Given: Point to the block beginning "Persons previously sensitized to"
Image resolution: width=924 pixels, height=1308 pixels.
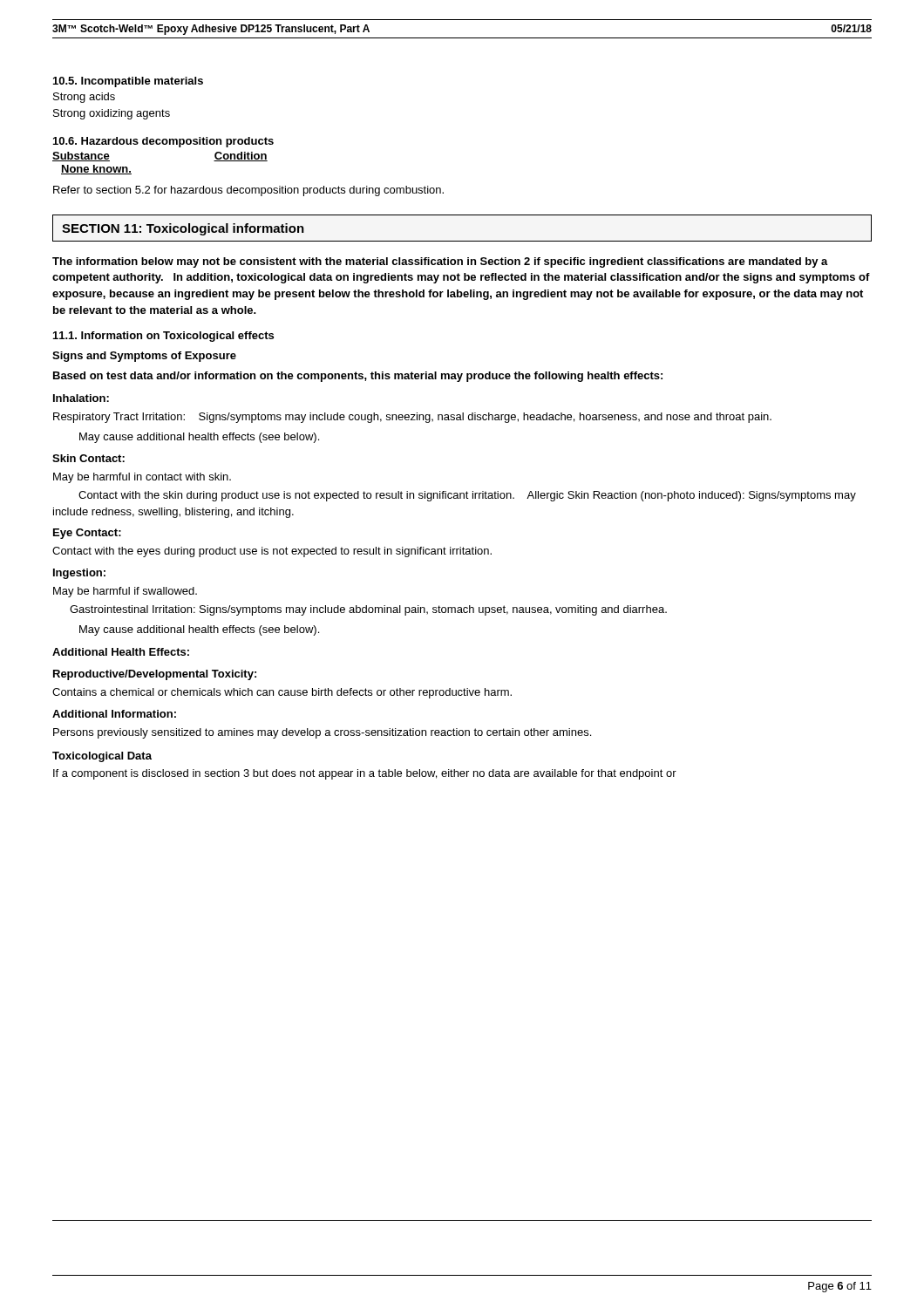Looking at the screenshot, I should pyautogui.click(x=462, y=733).
